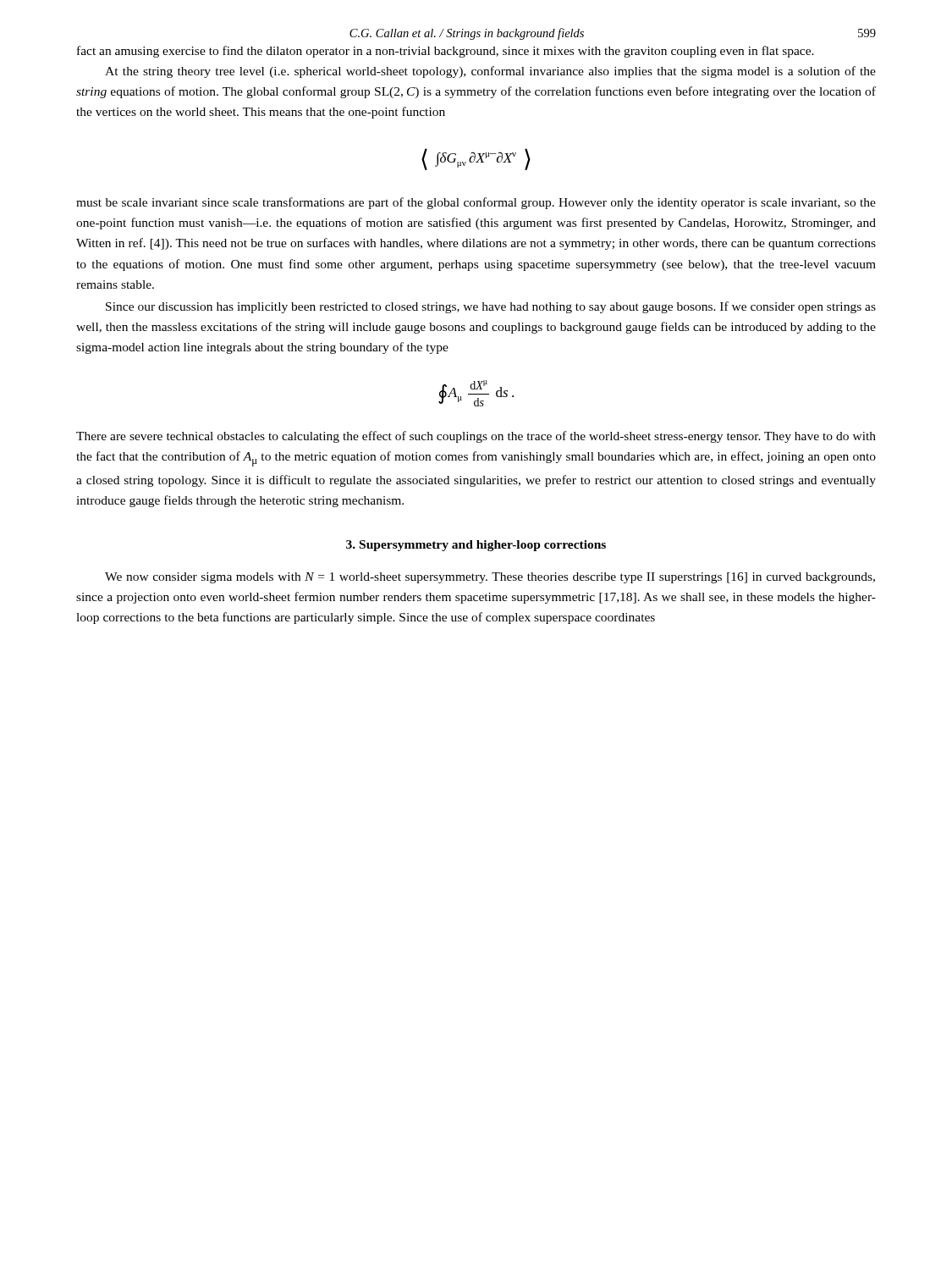Point to the element starting "At the string theory tree level (i.e. spherical"

476,91
